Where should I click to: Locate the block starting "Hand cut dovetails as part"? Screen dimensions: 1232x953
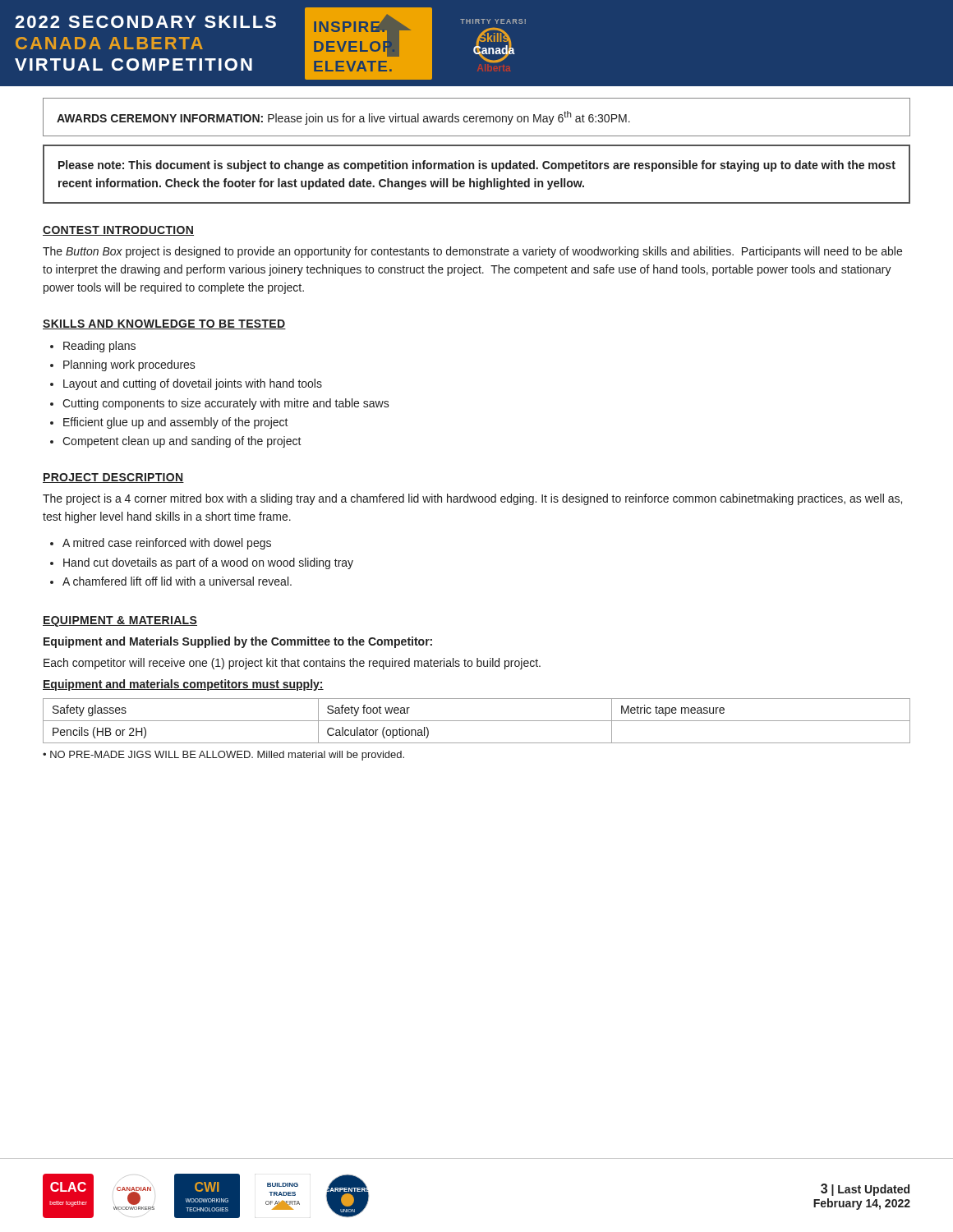(208, 562)
